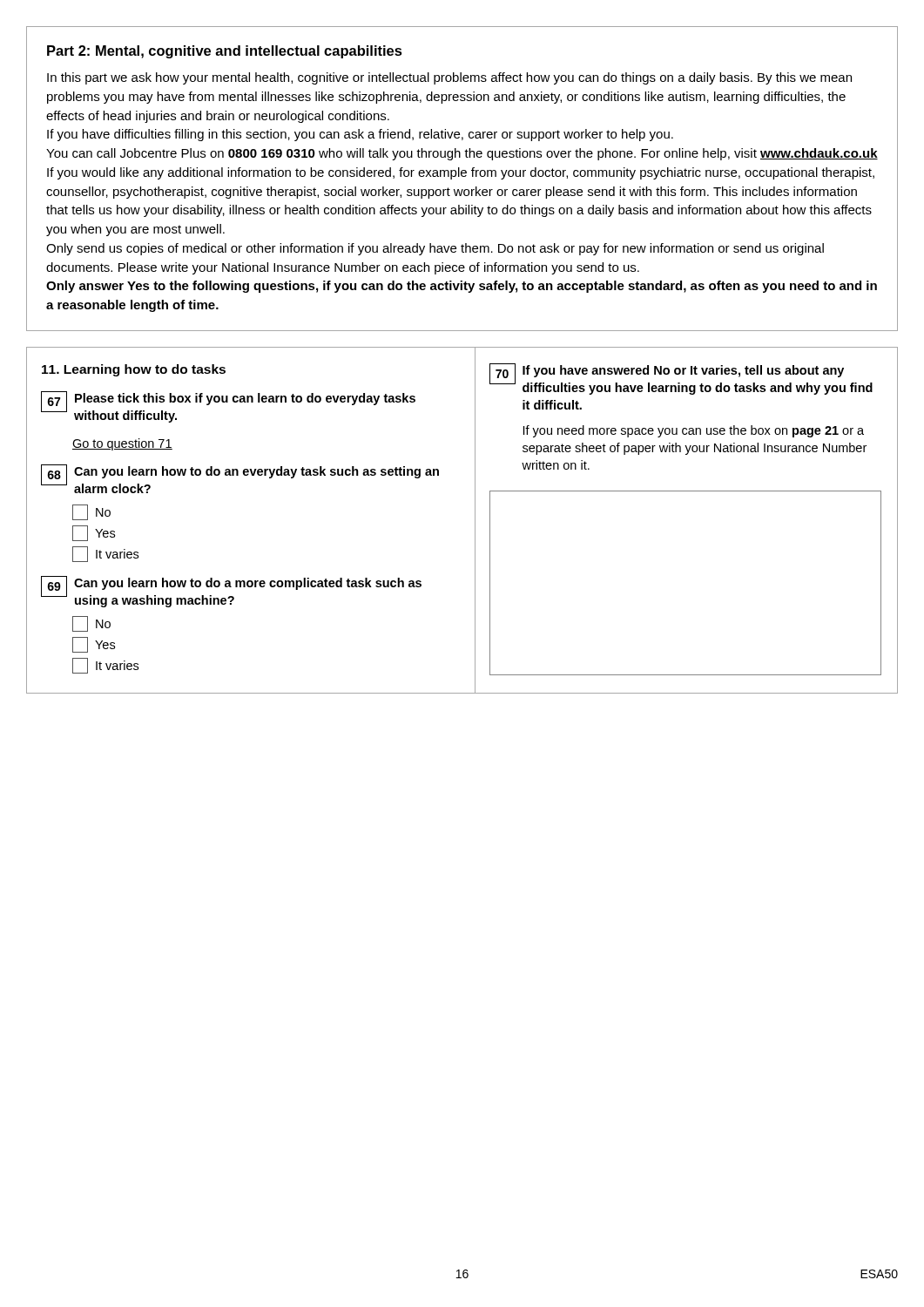Select the block starting "69 Can you learn how to"
Screen dimensions: 1307x924
pos(250,591)
